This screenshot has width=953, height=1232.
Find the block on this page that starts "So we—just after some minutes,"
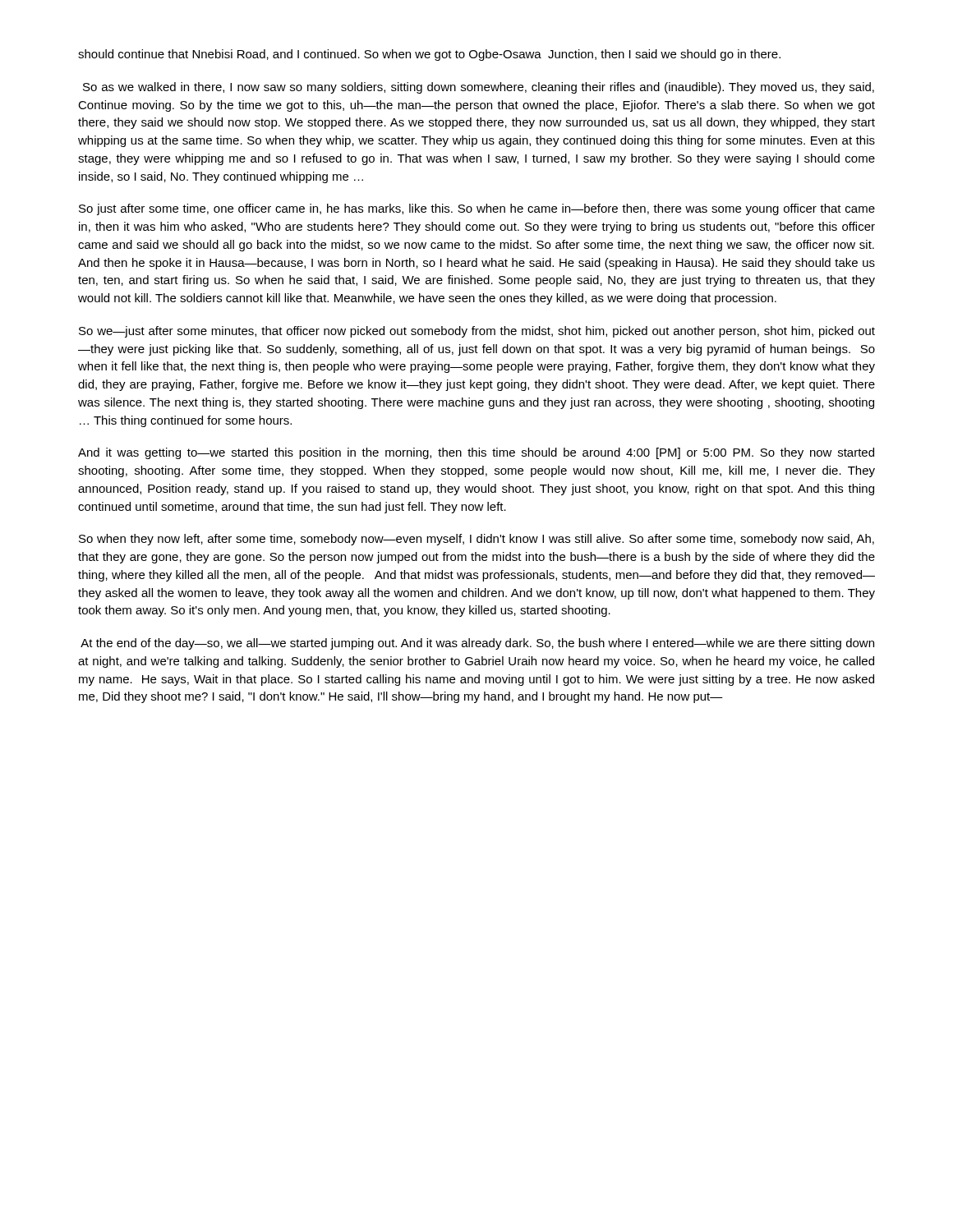[476, 375]
